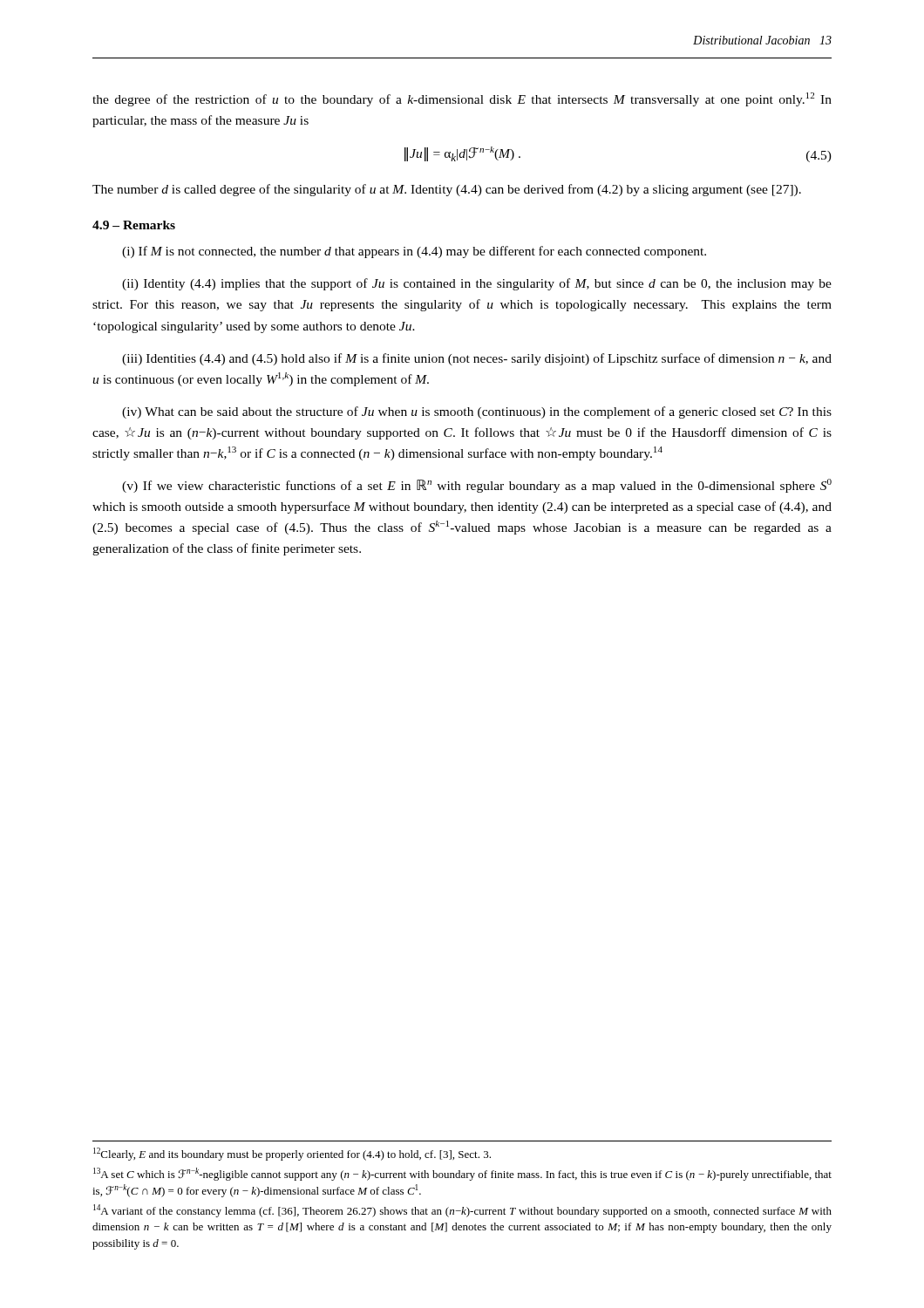Viewport: 924px width, 1308px height.
Task: Locate the text "4.9 – Remarks"
Action: pos(134,225)
